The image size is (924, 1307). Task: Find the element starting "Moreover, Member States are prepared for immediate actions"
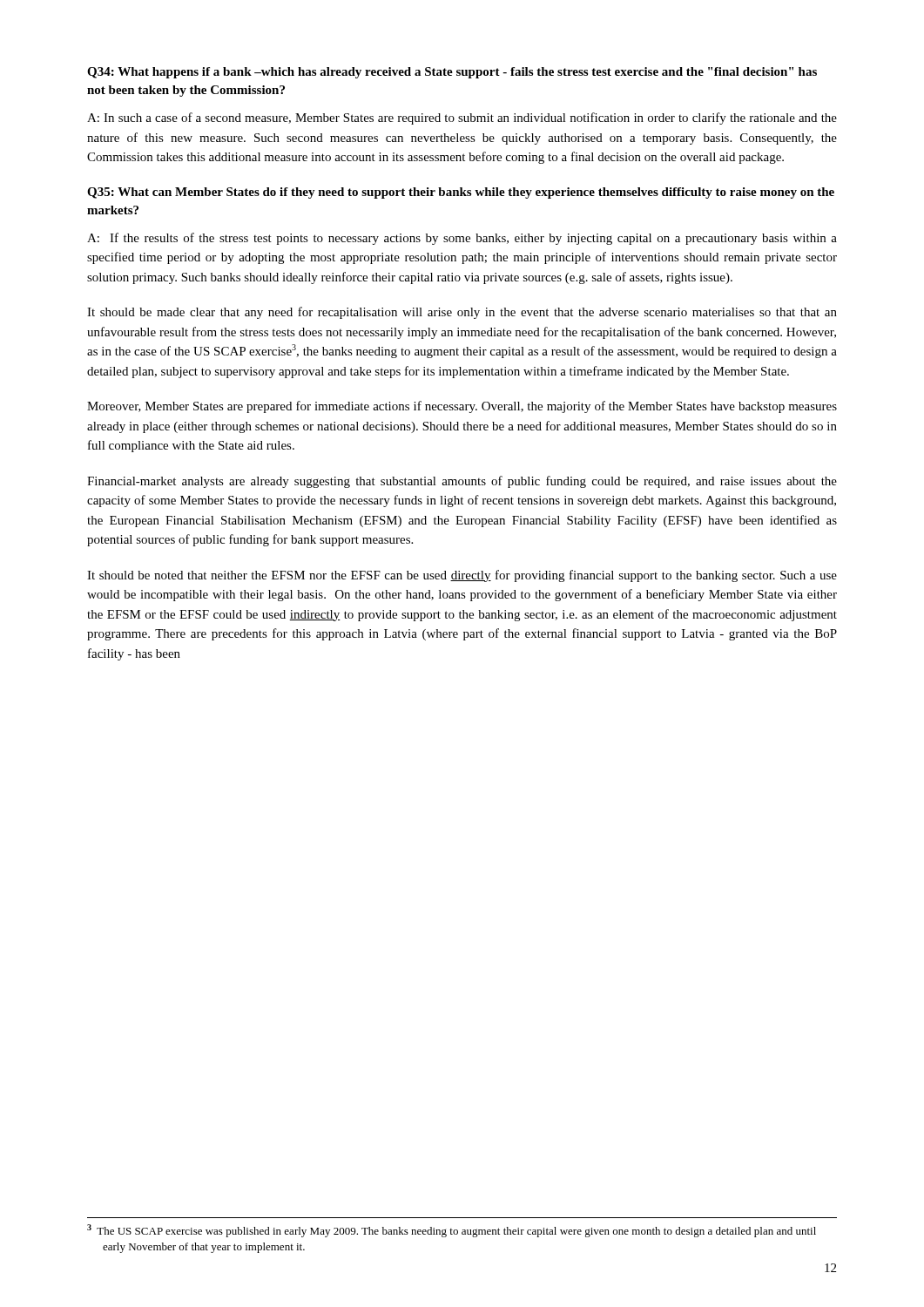pyautogui.click(x=462, y=426)
